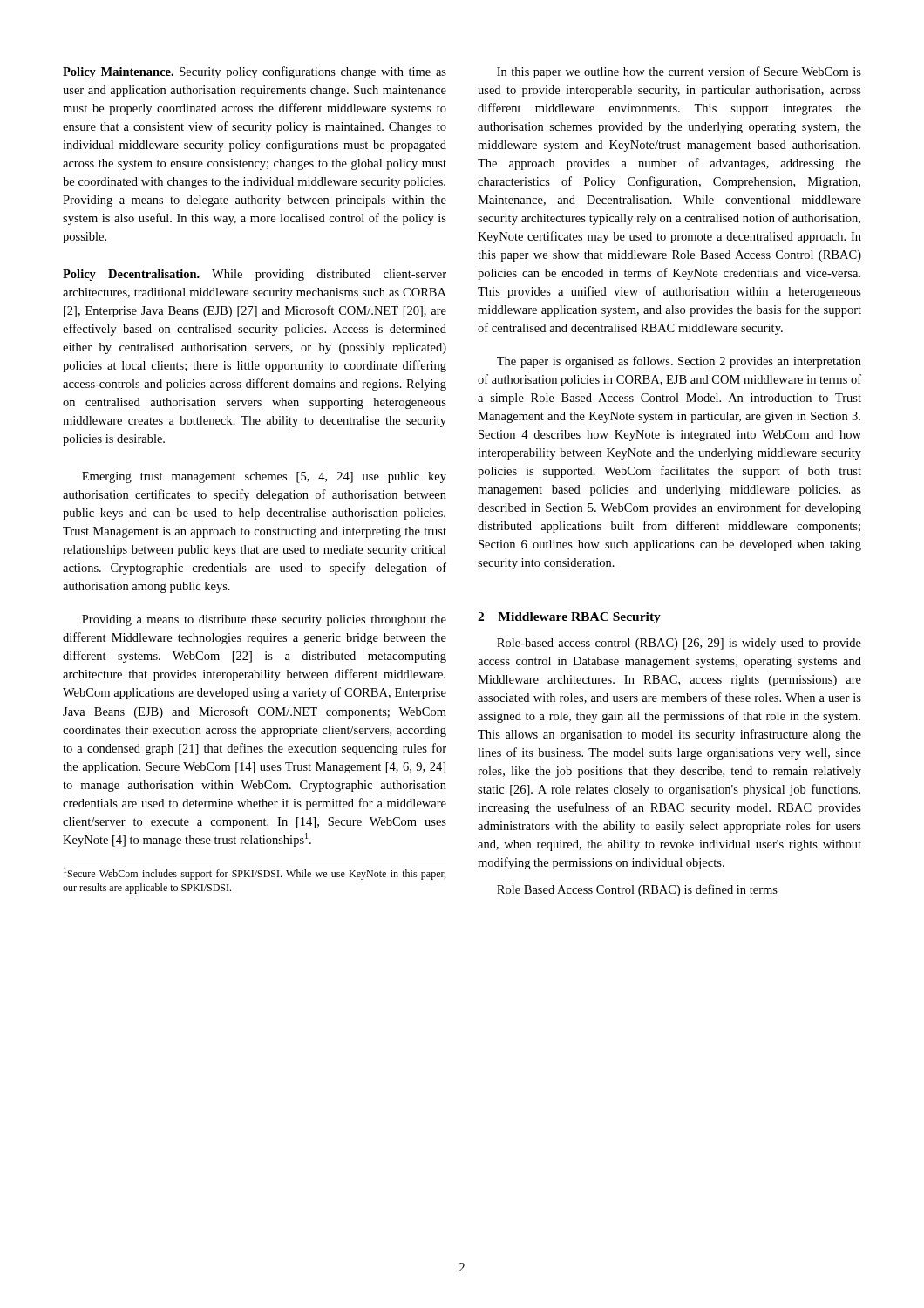Locate the block of text that opens with "In this paper we outline how"
Image resolution: width=924 pixels, height=1308 pixels.
(x=669, y=200)
